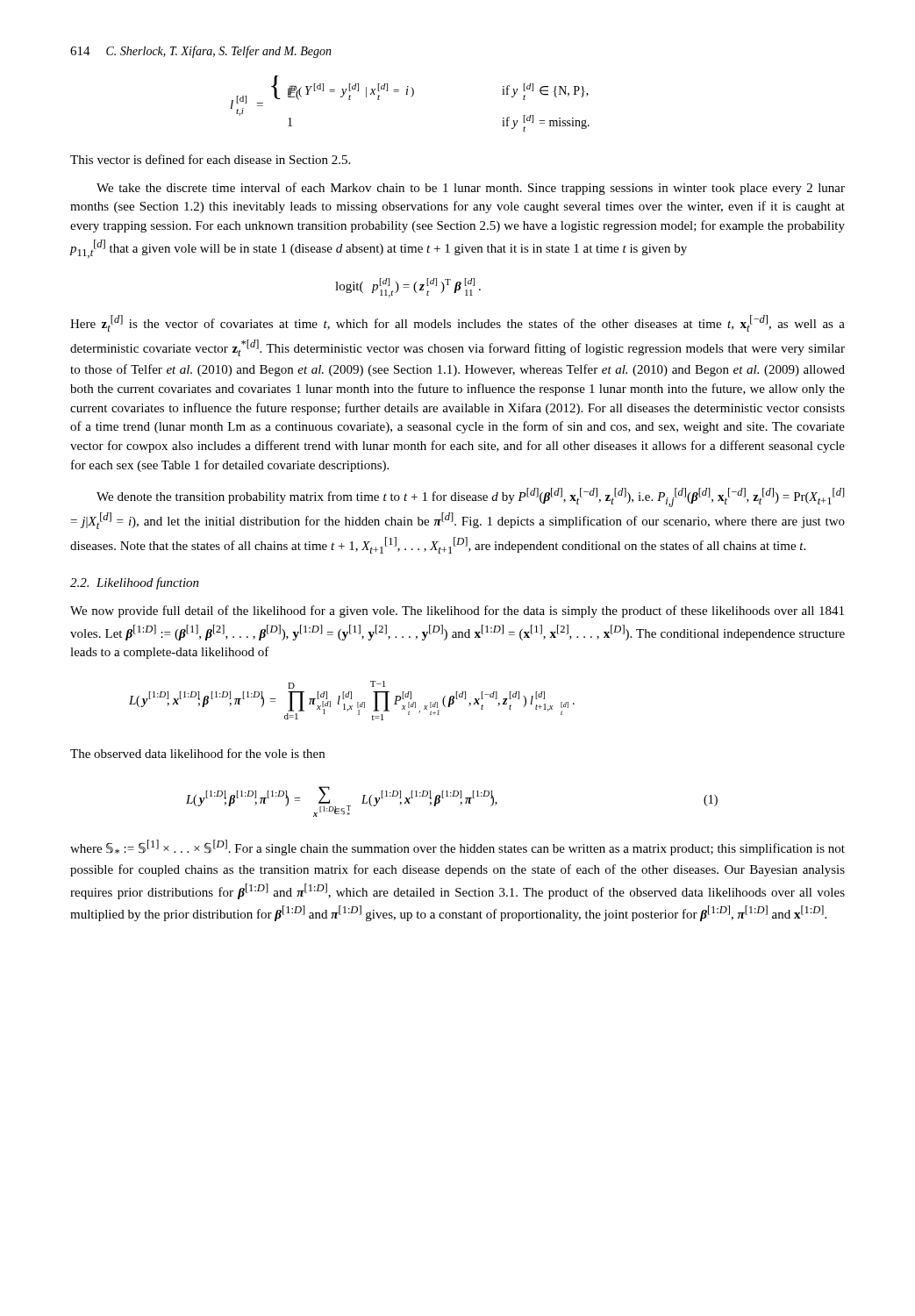
Task: Find the text block that says "Here zt[d] is the vector of covariates at"
Action: pyautogui.click(x=458, y=392)
